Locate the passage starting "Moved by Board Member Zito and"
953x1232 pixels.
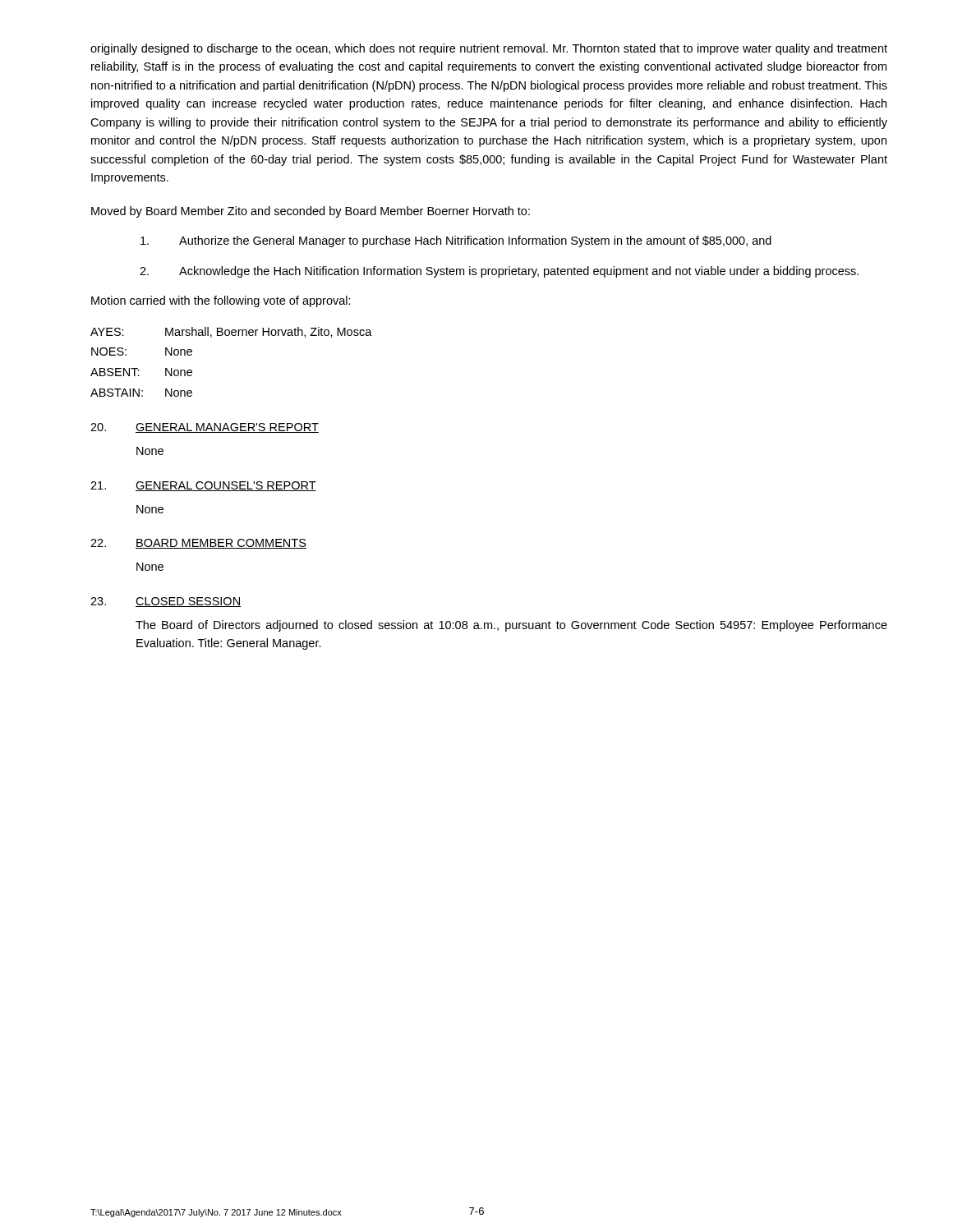coord(311,211)
